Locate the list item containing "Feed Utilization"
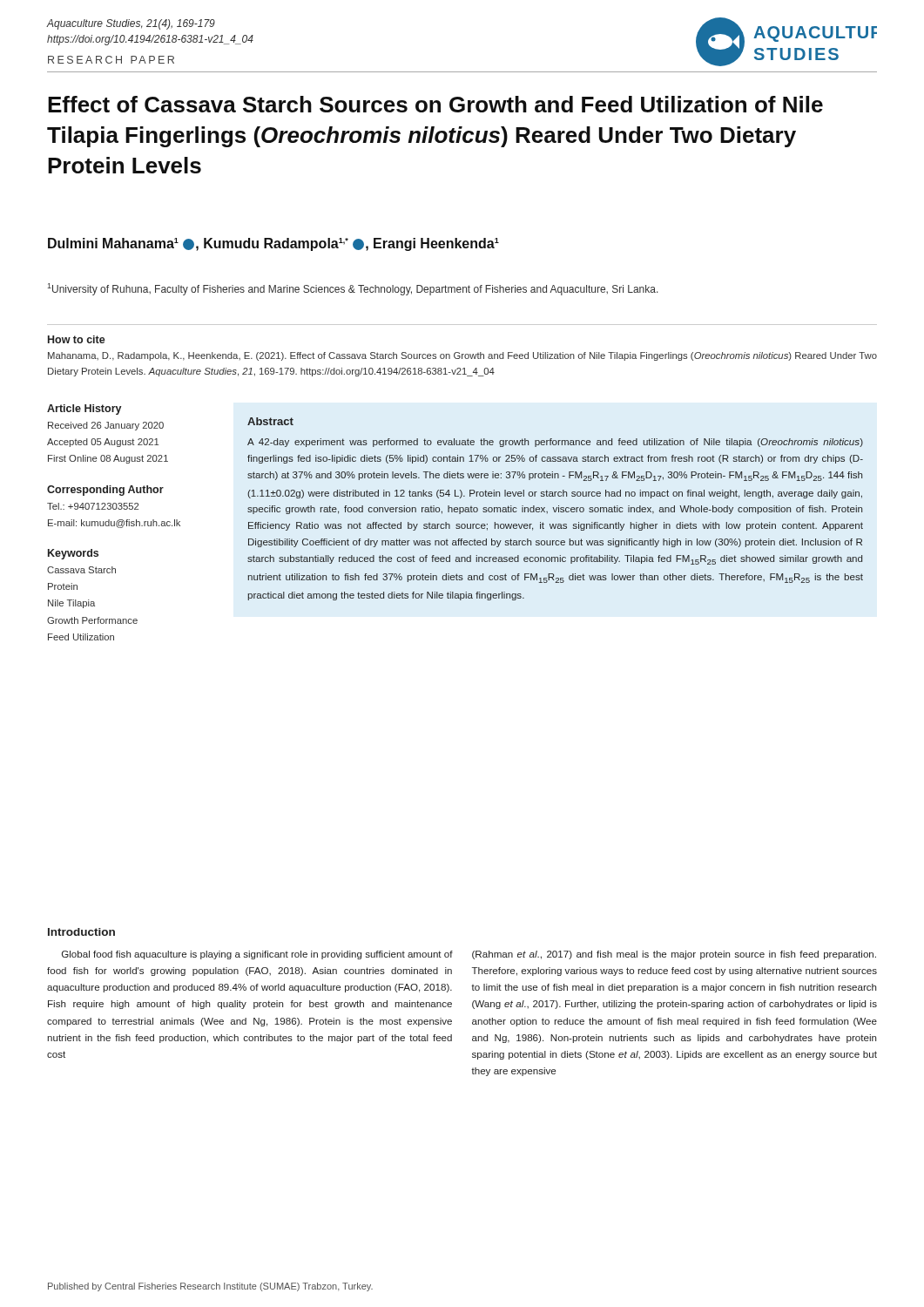This screenshot has height=1307, width=924. 81,637
